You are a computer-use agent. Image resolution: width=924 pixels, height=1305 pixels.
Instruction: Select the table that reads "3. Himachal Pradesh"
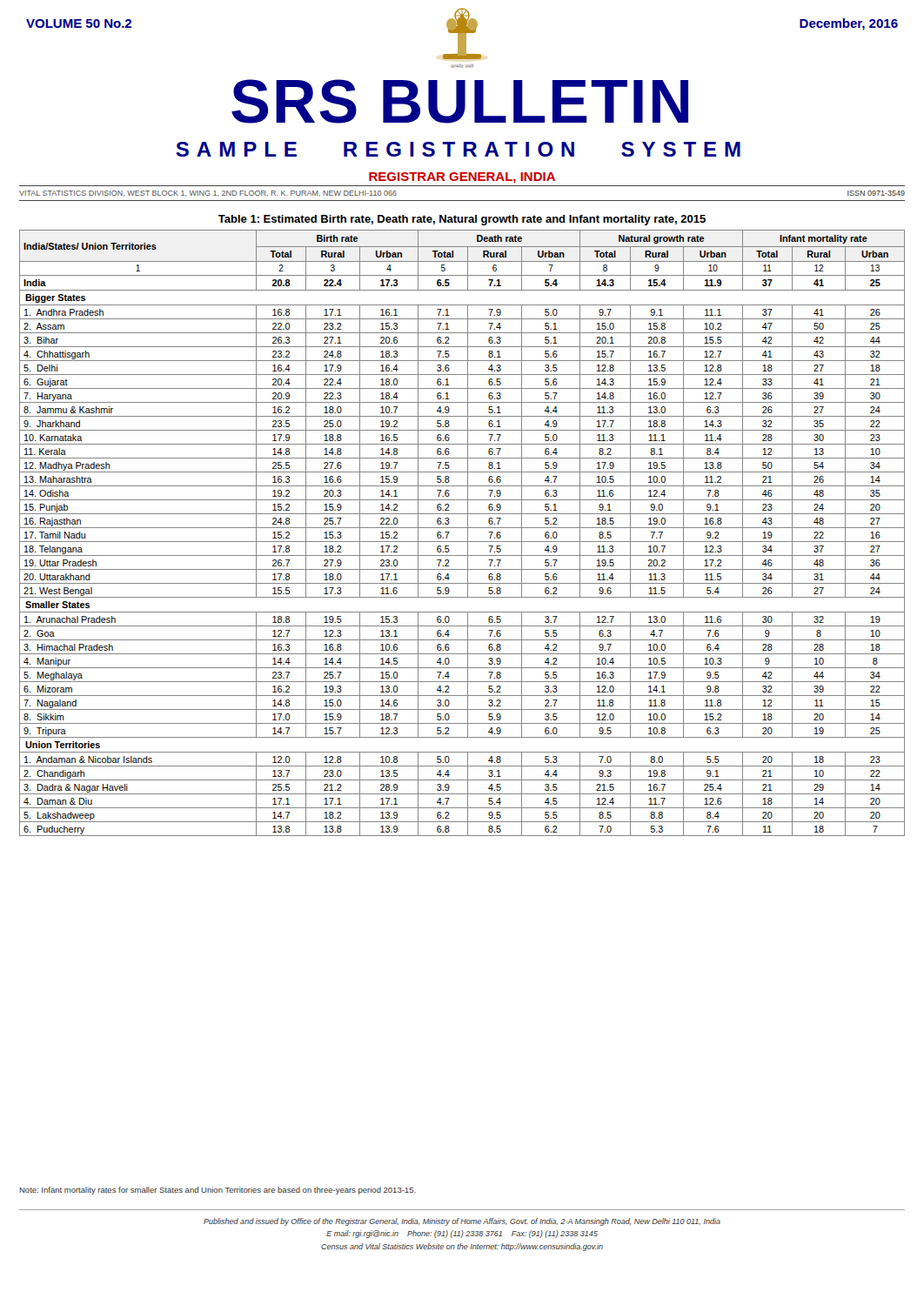tap(462, 533)
